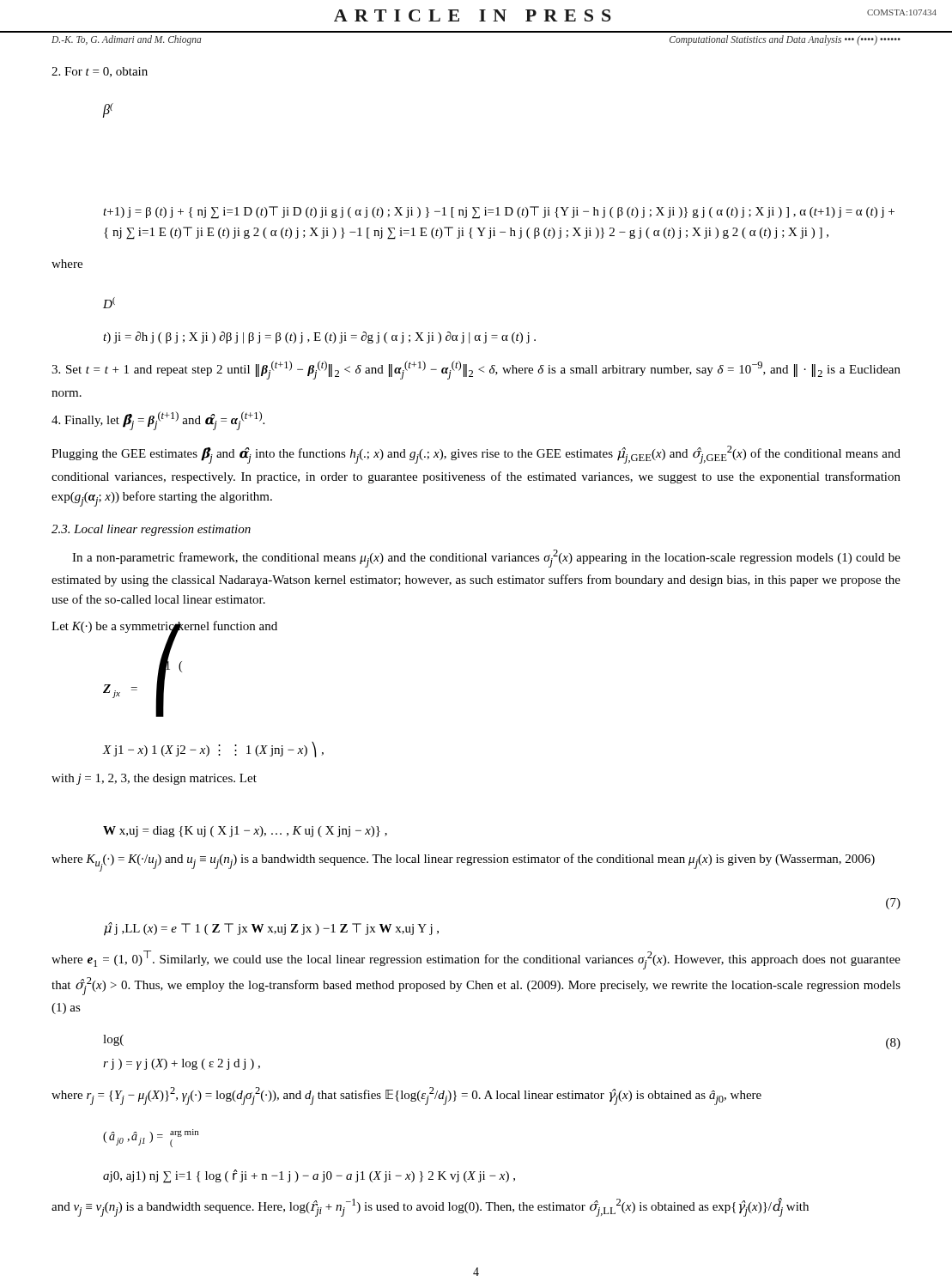Locate the block of text that opens with "and vj ≡ vj(nj)"
Screen dimensions: 1288x952
[476, 1207]
